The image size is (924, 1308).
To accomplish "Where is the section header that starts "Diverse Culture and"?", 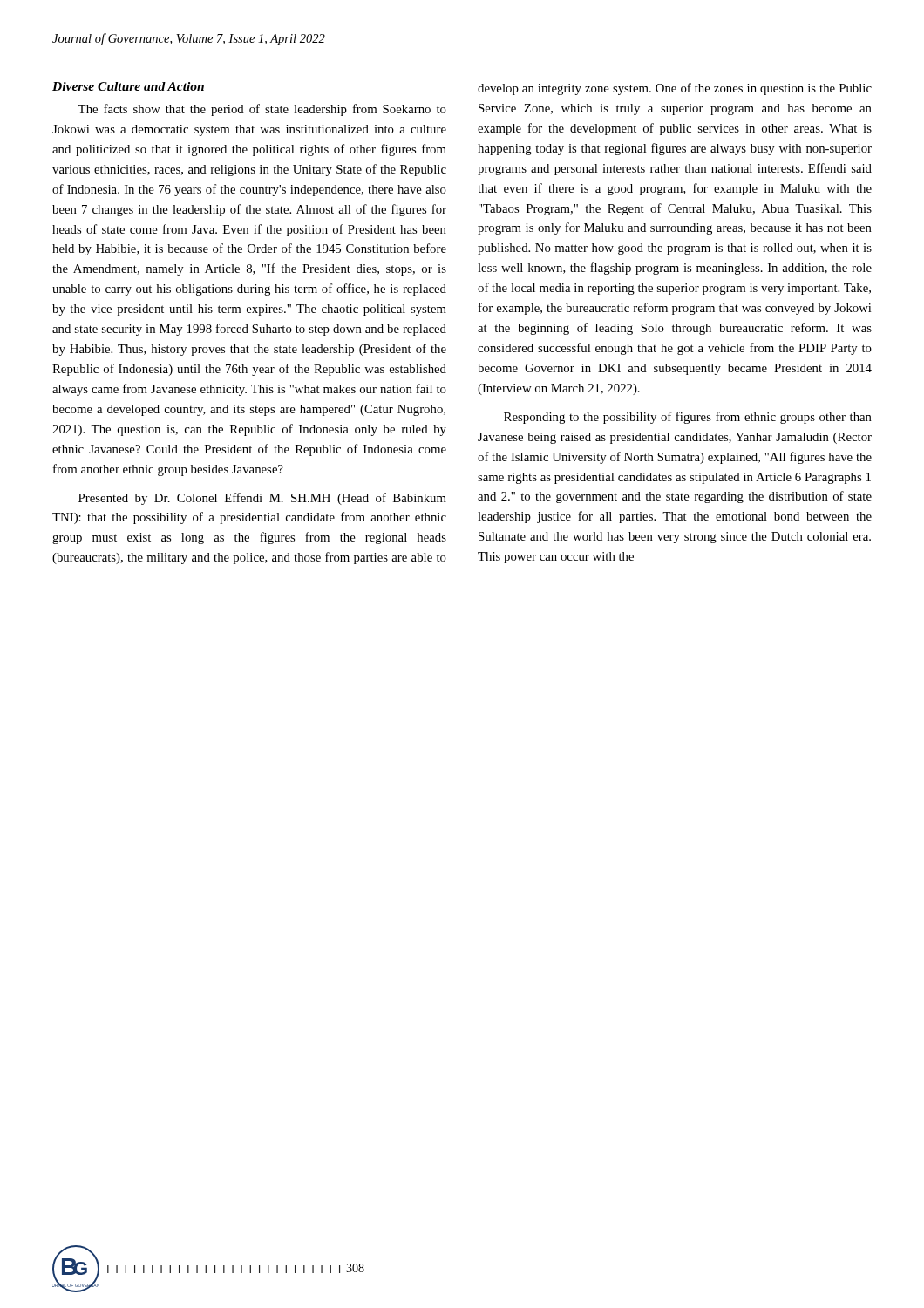I will [x=128, y=86].
